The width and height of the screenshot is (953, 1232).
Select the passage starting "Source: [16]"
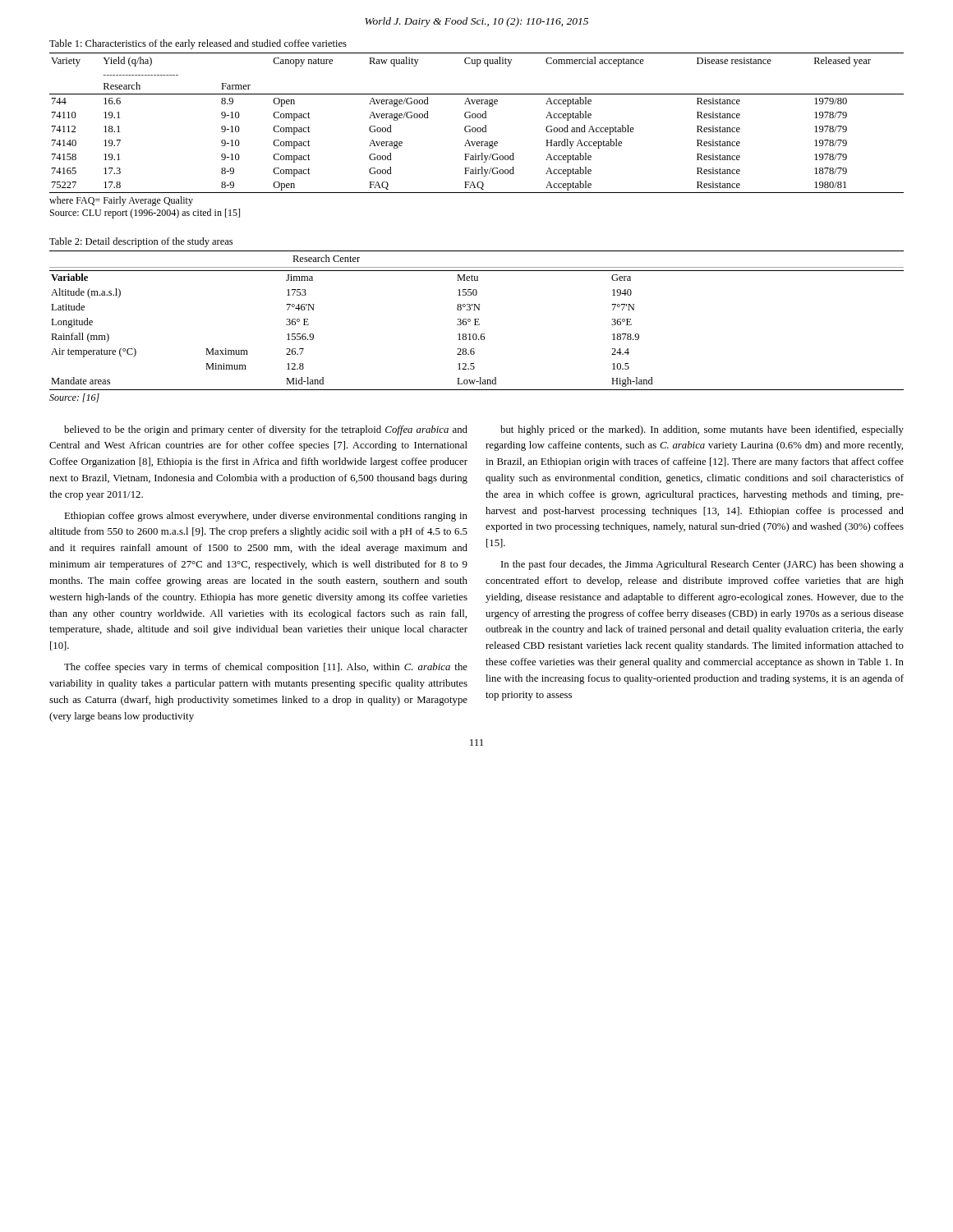74,397
